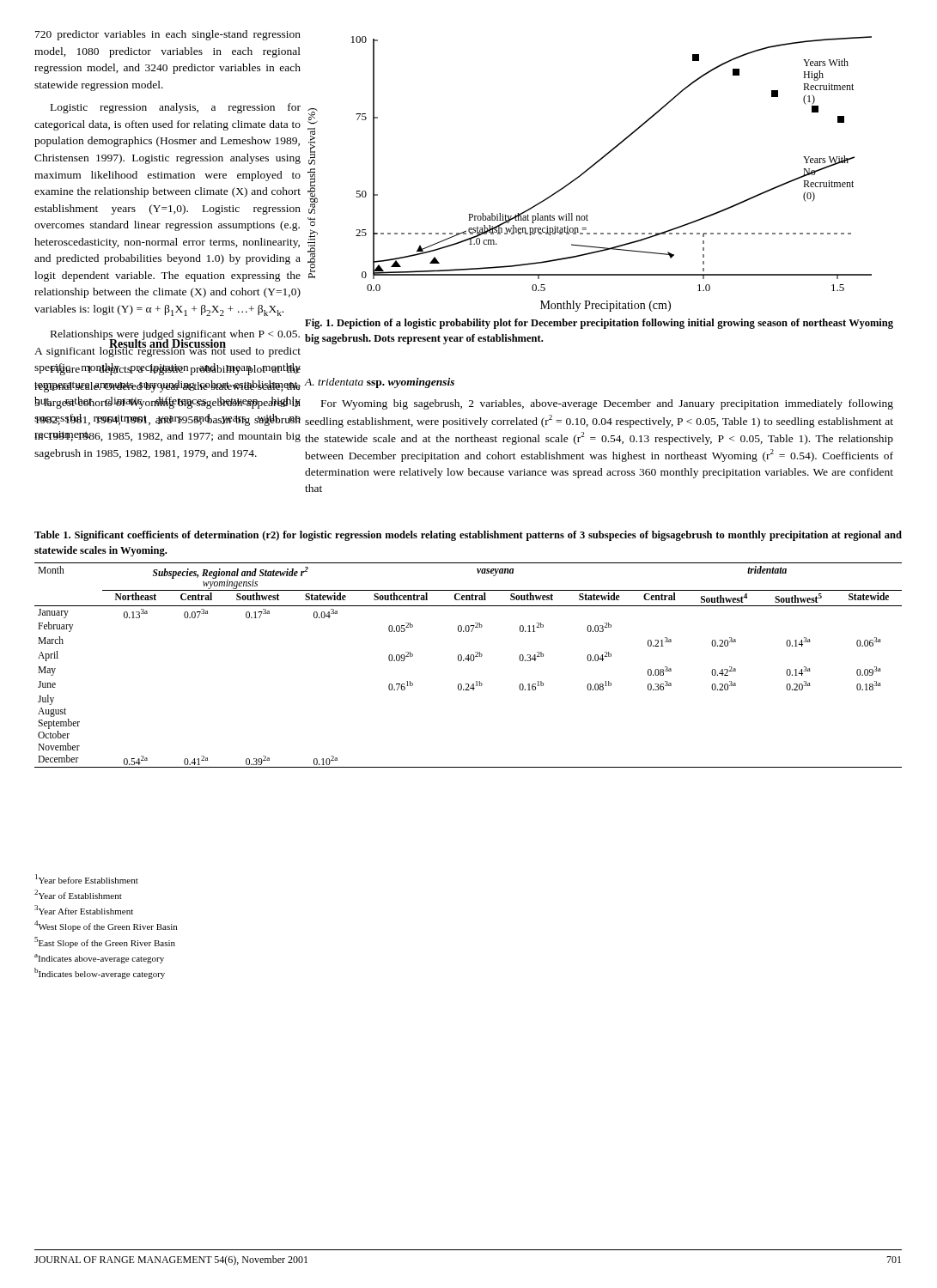Select the section header containing "A. tridentata ssp. wyomingensis"

380,383
